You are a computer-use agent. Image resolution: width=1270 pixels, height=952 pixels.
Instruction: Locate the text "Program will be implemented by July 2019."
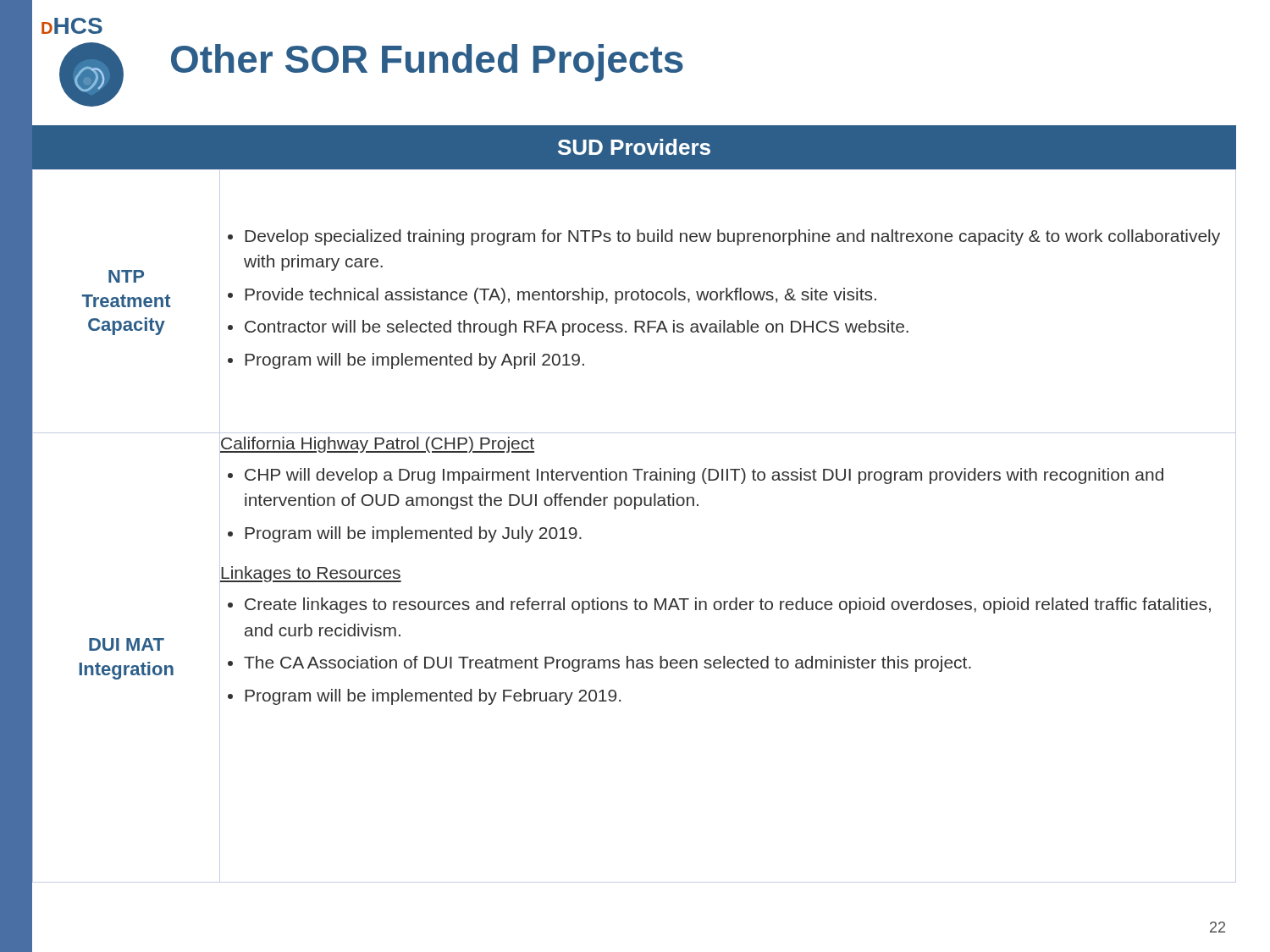(413, 533)
